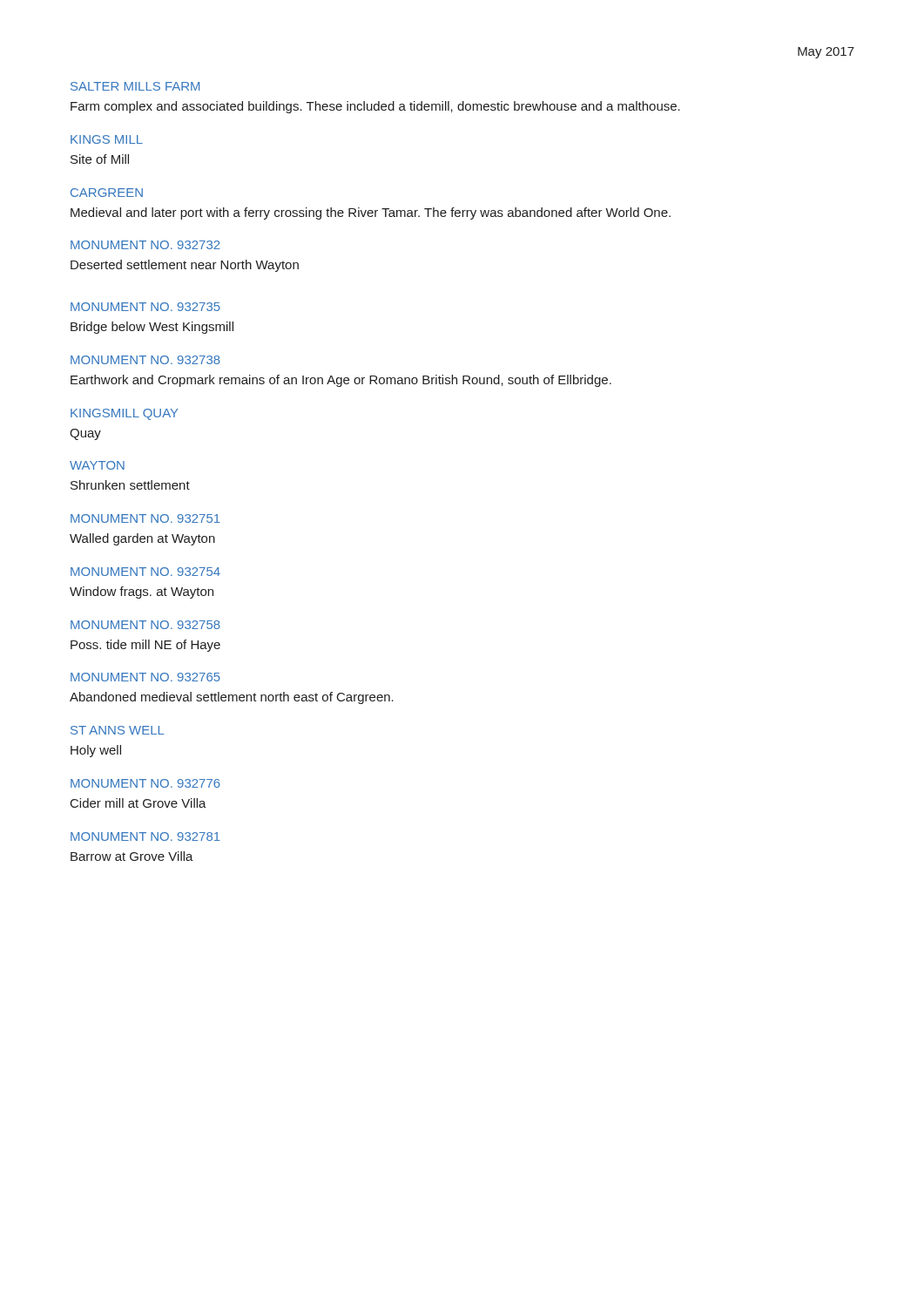Select the section header that says "MONUMENT NO. 932735"

[x=145, y=307]
